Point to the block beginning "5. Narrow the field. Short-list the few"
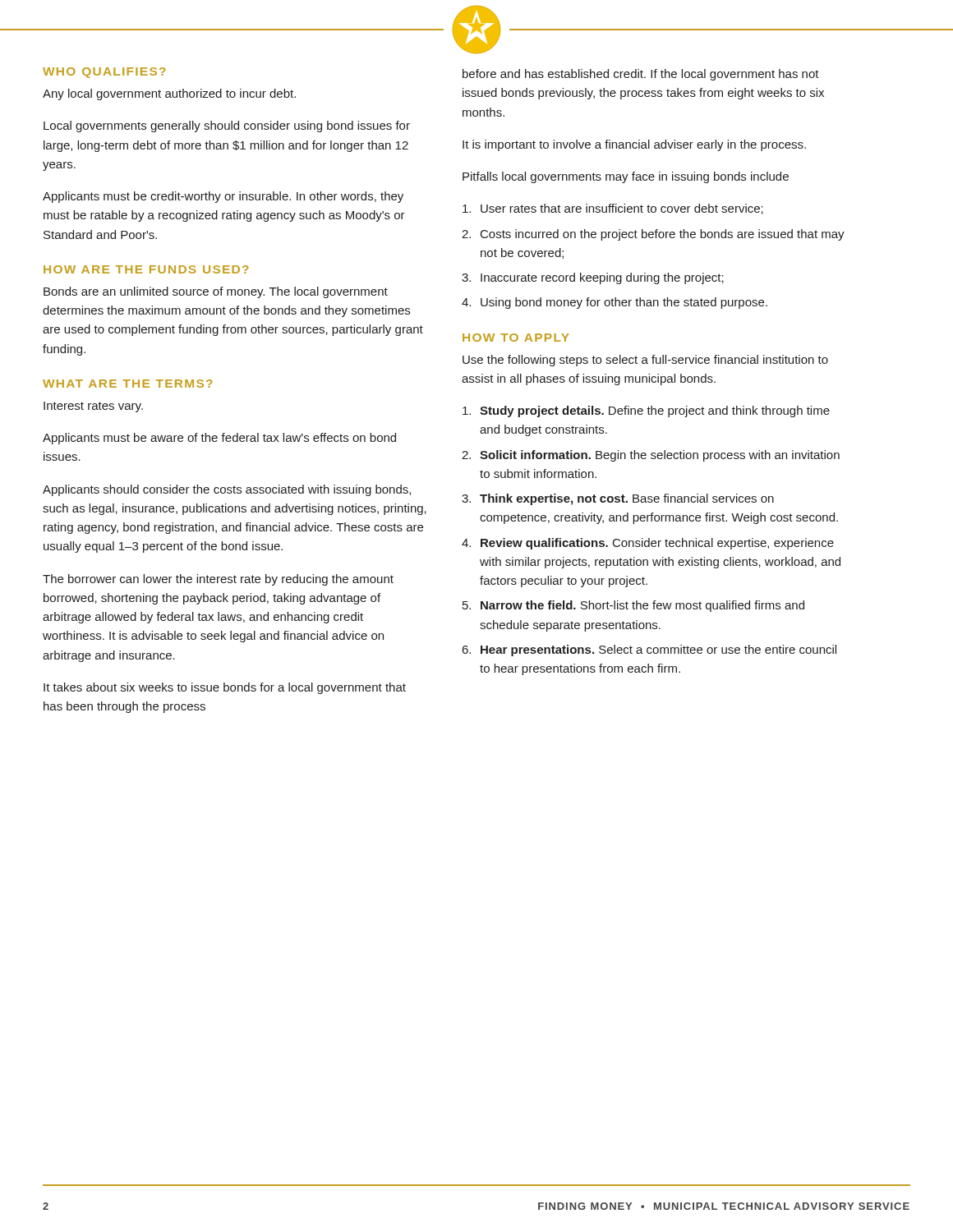Image resolution: width=953 pixels, height=1232 pixels. tap(655, 615)
